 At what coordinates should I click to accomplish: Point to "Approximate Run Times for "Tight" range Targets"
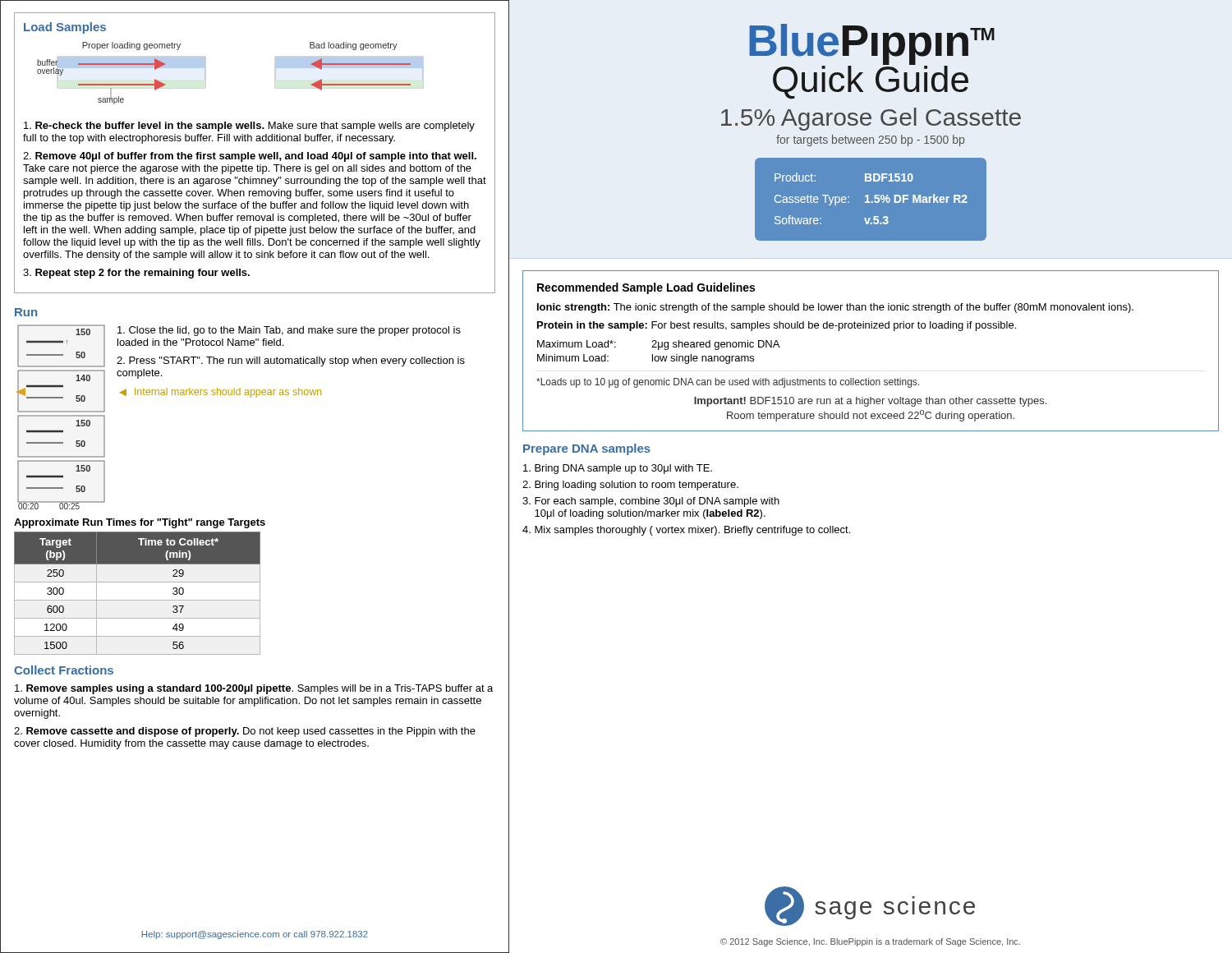tap(140, 522)
